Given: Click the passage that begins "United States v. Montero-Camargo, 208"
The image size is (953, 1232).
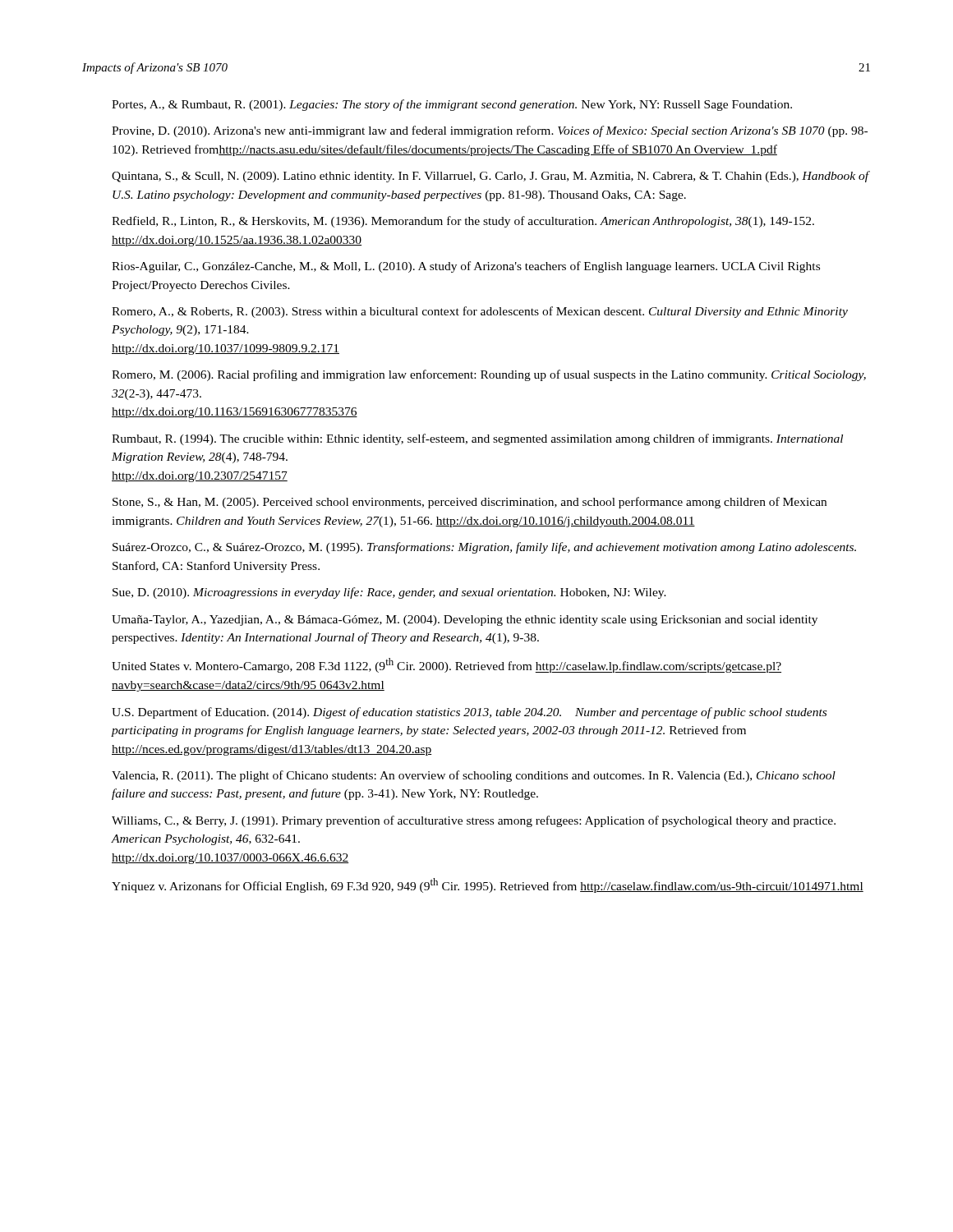Looking at the screenshot, I should click(x=476, y=675).
